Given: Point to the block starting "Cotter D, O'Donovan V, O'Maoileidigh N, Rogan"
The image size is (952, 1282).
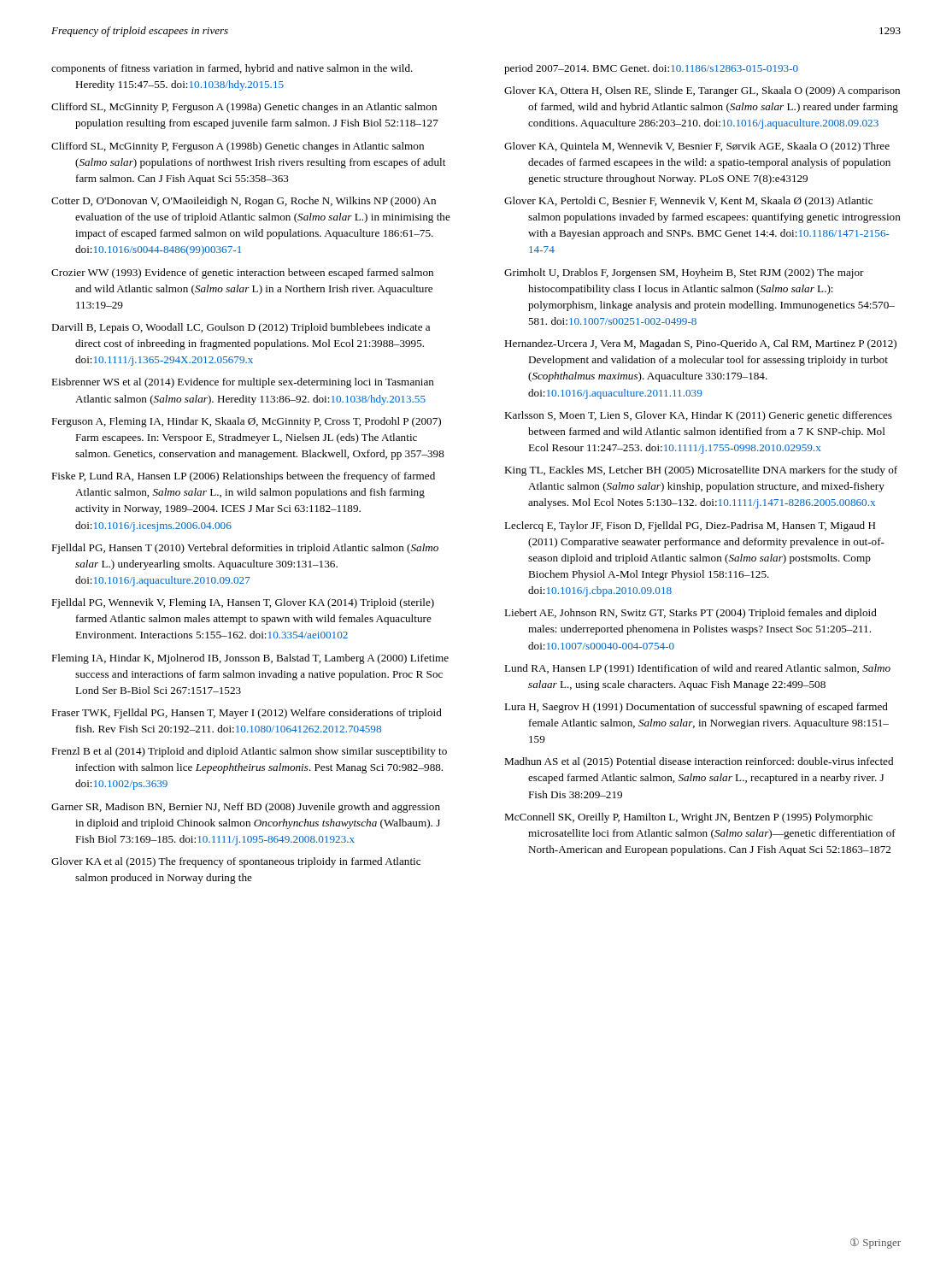Looking at the screenshot, I should pos(251,225).
